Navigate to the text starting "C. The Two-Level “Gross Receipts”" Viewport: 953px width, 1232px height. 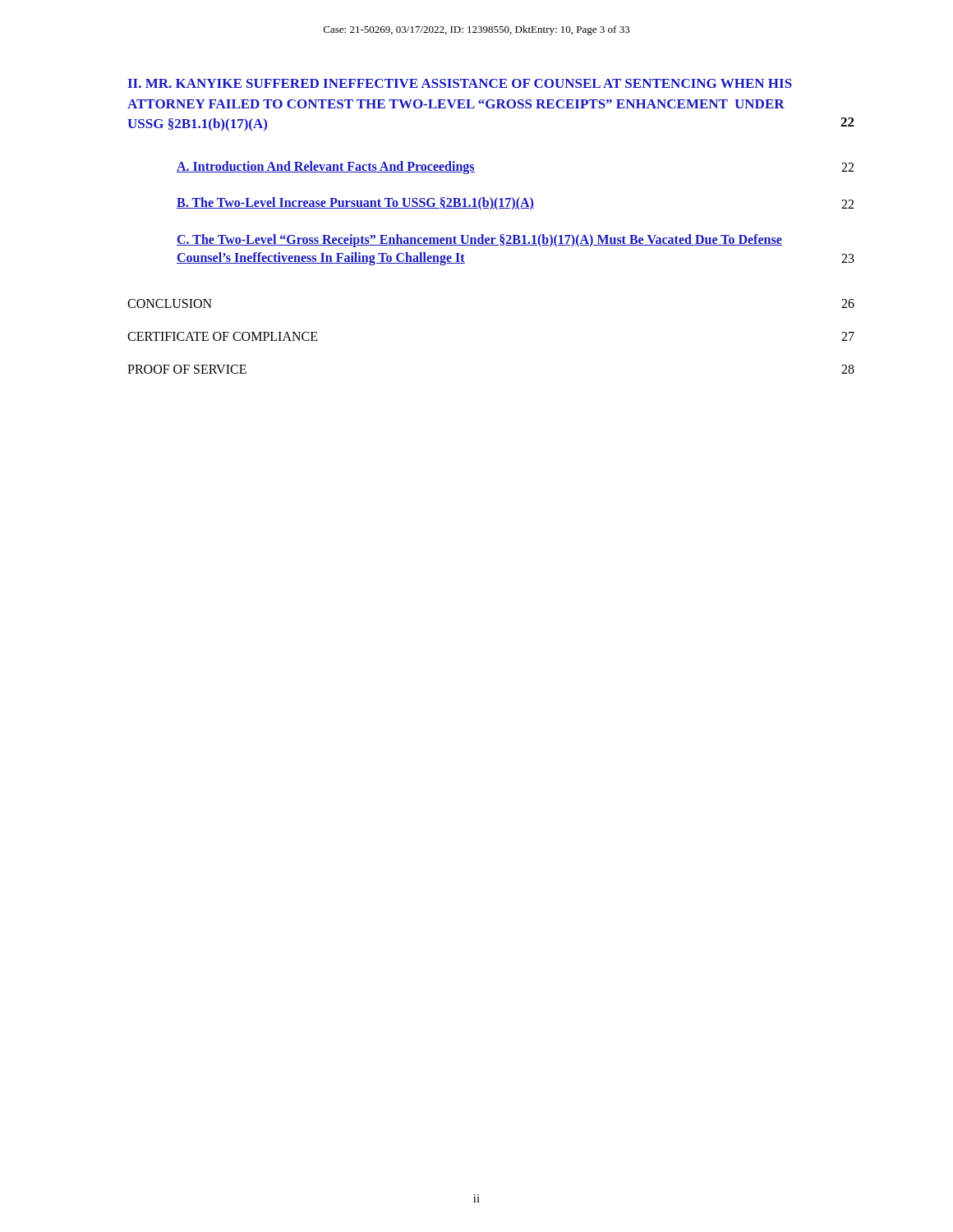[x=516, y=249]
